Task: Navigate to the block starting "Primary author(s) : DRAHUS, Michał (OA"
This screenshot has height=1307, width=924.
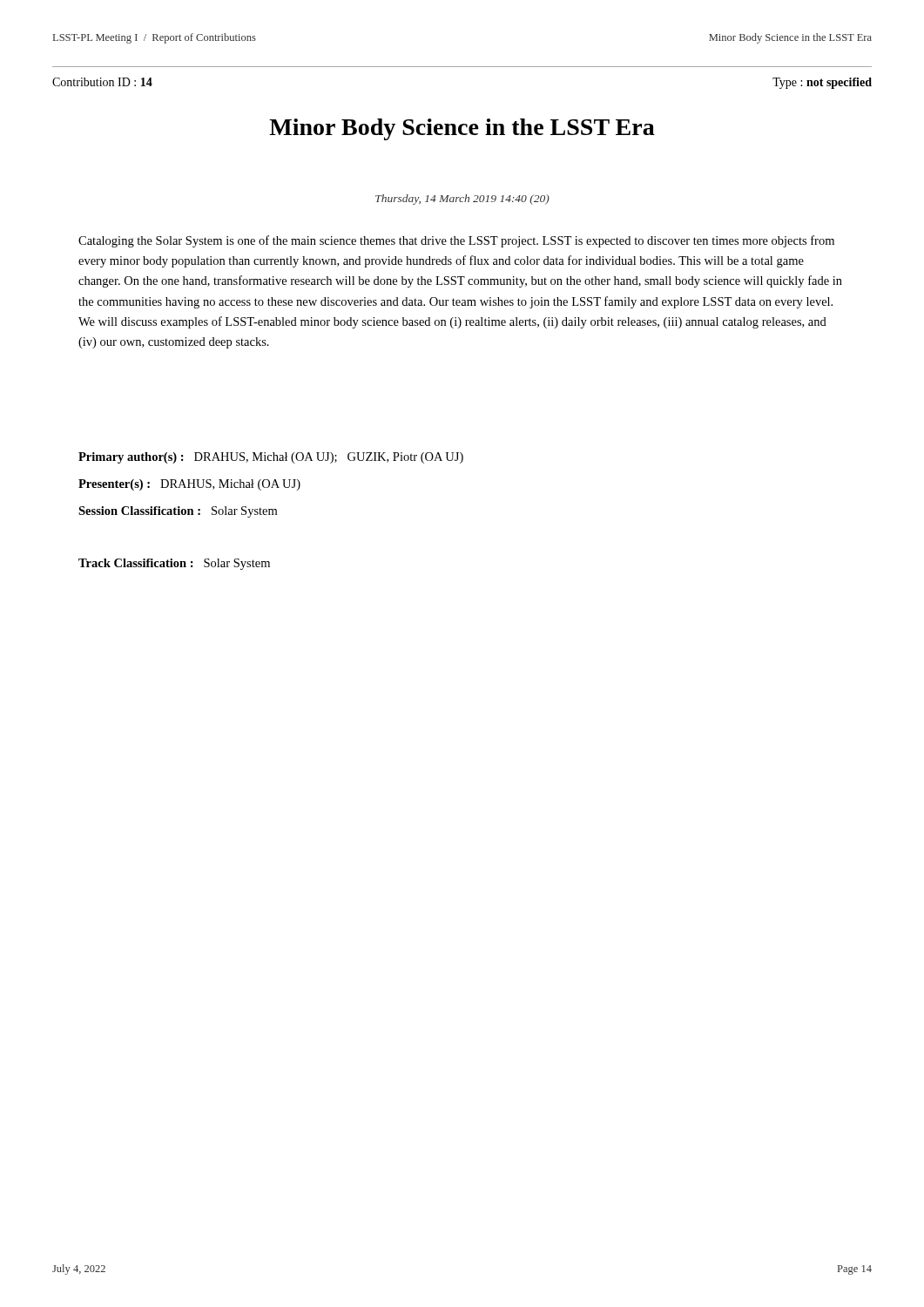Action: click(x=271, y=458)
